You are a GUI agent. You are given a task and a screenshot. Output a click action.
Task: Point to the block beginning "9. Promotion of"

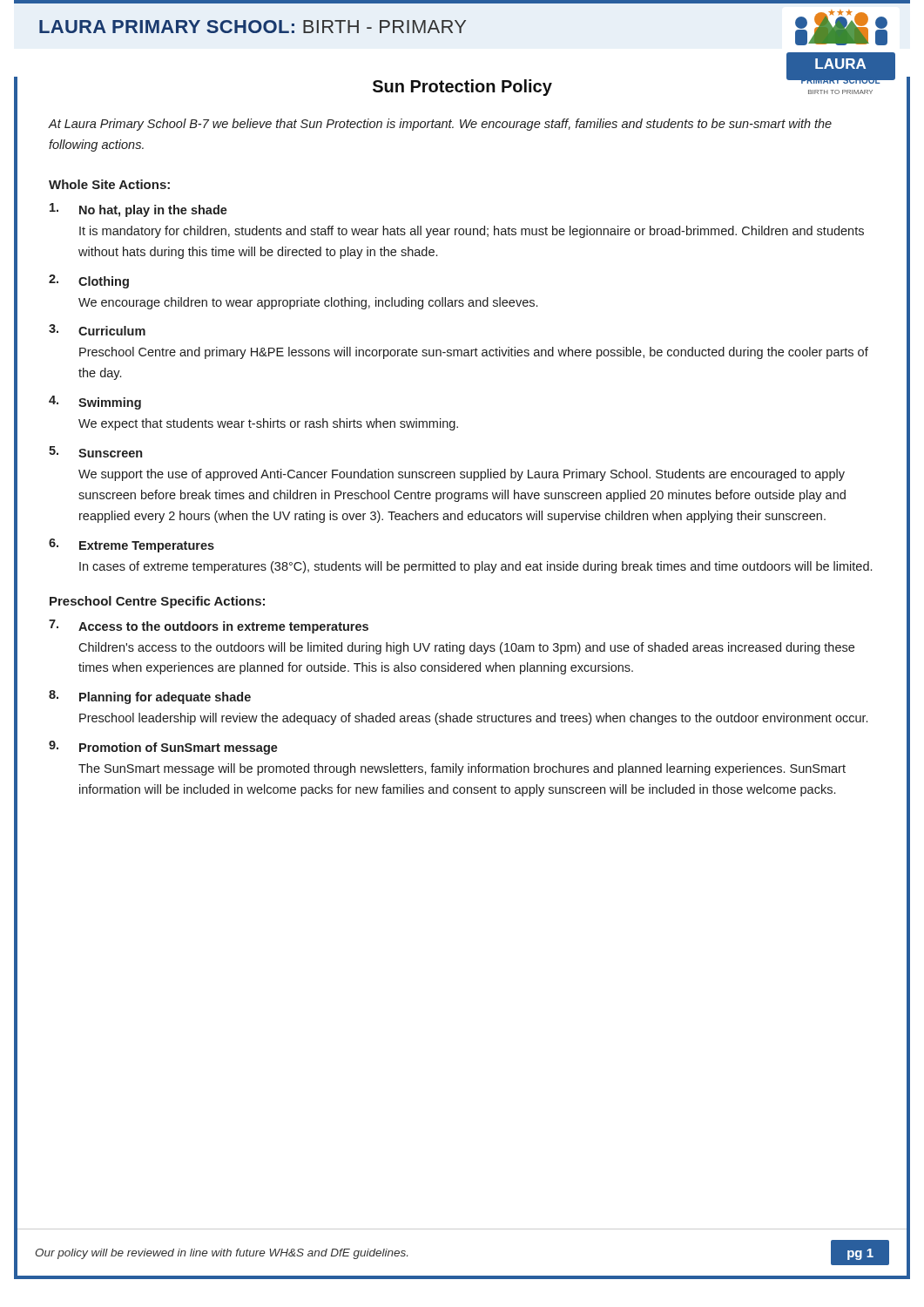pos(462,769)
